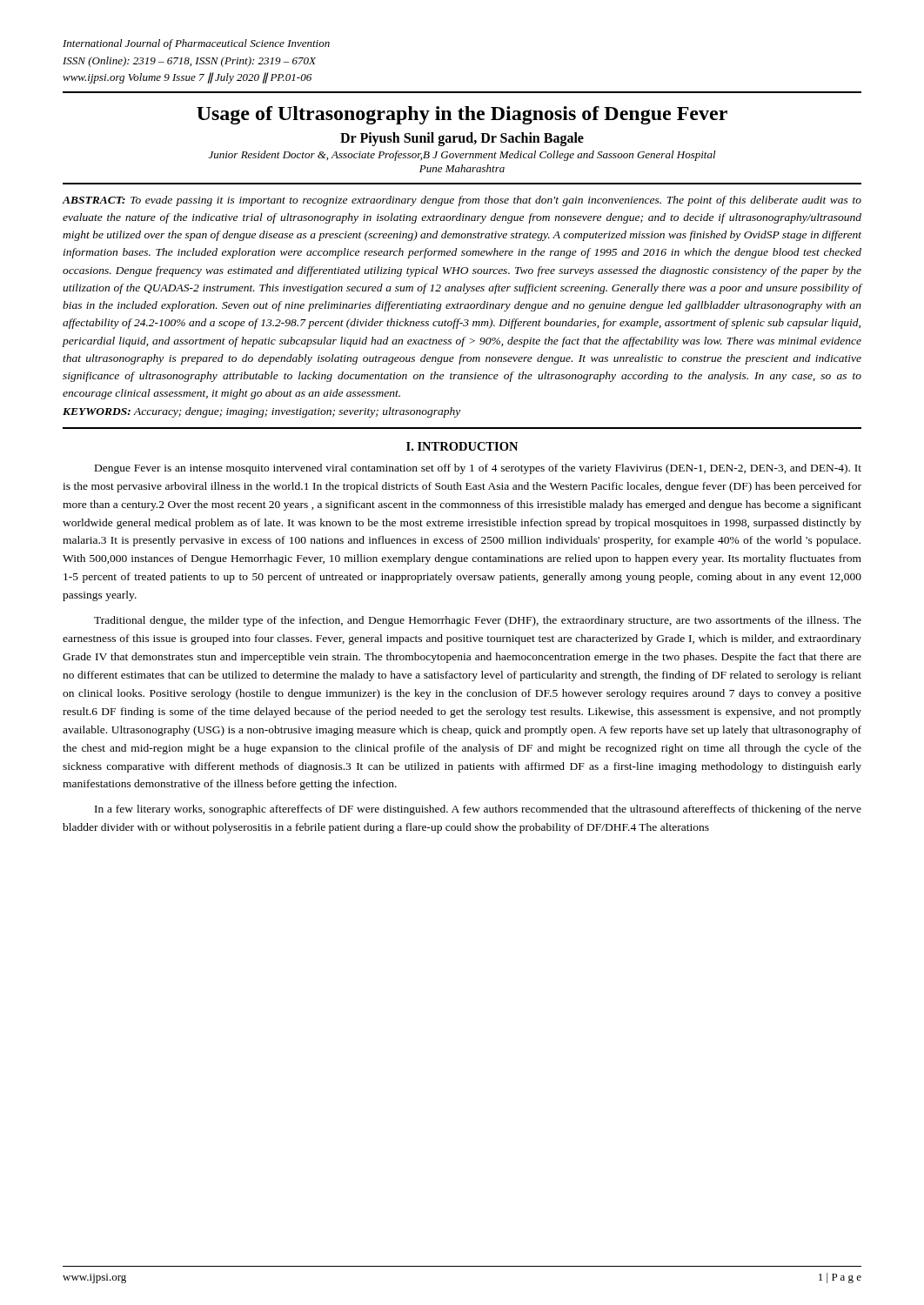Point to the block beginning "Junior Resident Doctor &, Associate Professor,B J"
This screenshot has height=1305, width=924.
click(x=462, y=161)
